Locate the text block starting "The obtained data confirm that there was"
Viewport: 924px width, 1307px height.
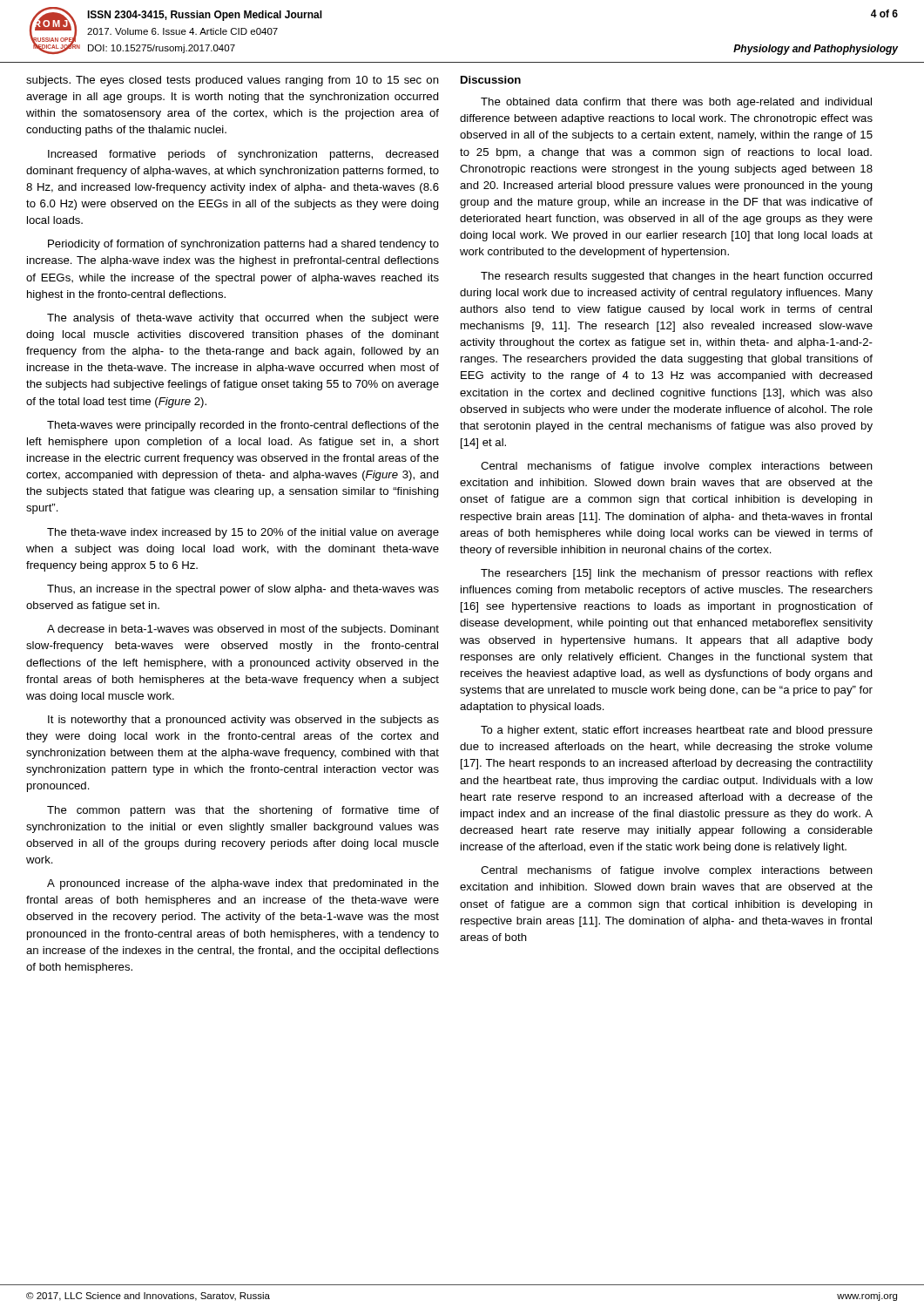pos(666,177)
